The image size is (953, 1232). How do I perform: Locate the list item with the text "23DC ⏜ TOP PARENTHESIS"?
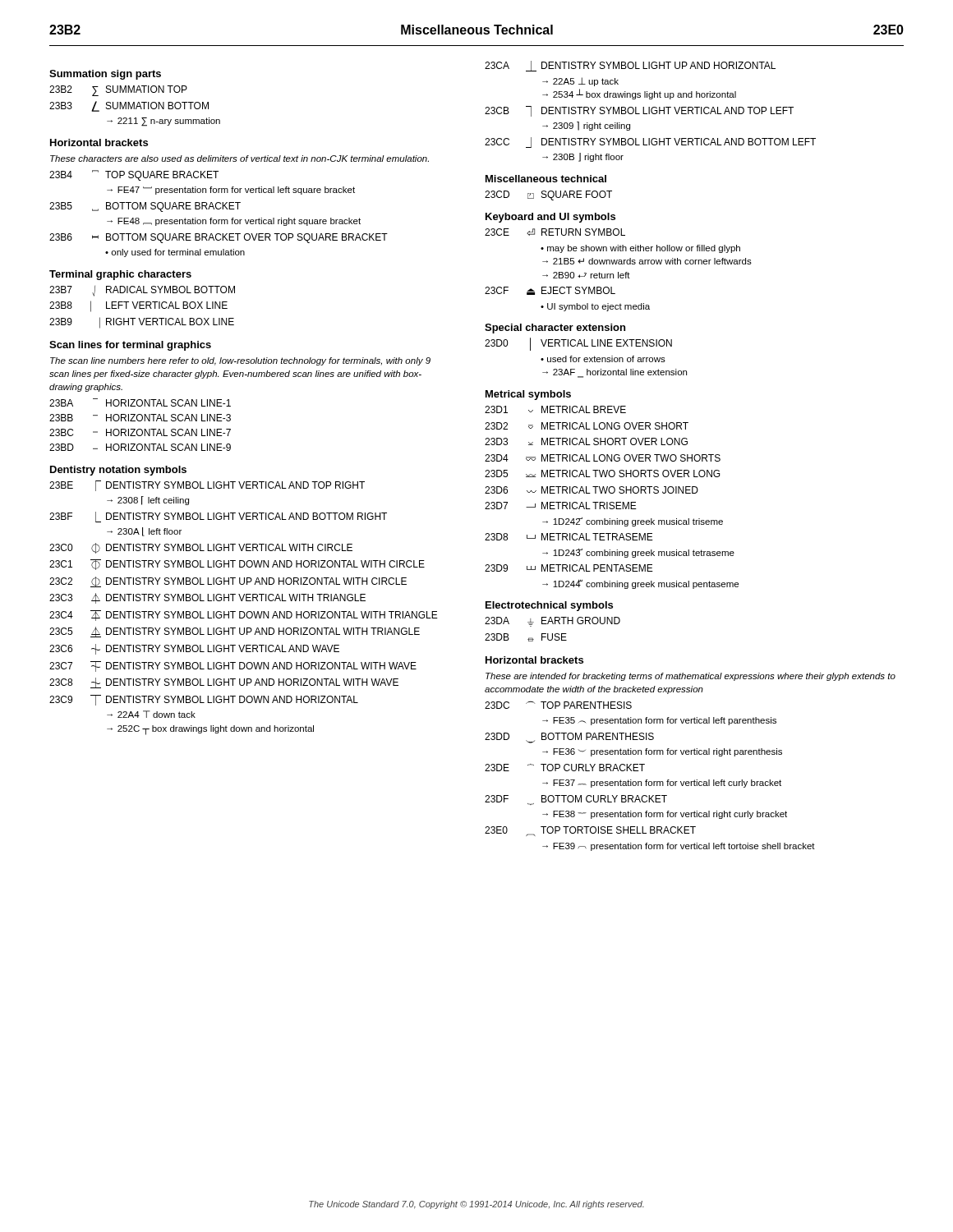pos(694,706)
